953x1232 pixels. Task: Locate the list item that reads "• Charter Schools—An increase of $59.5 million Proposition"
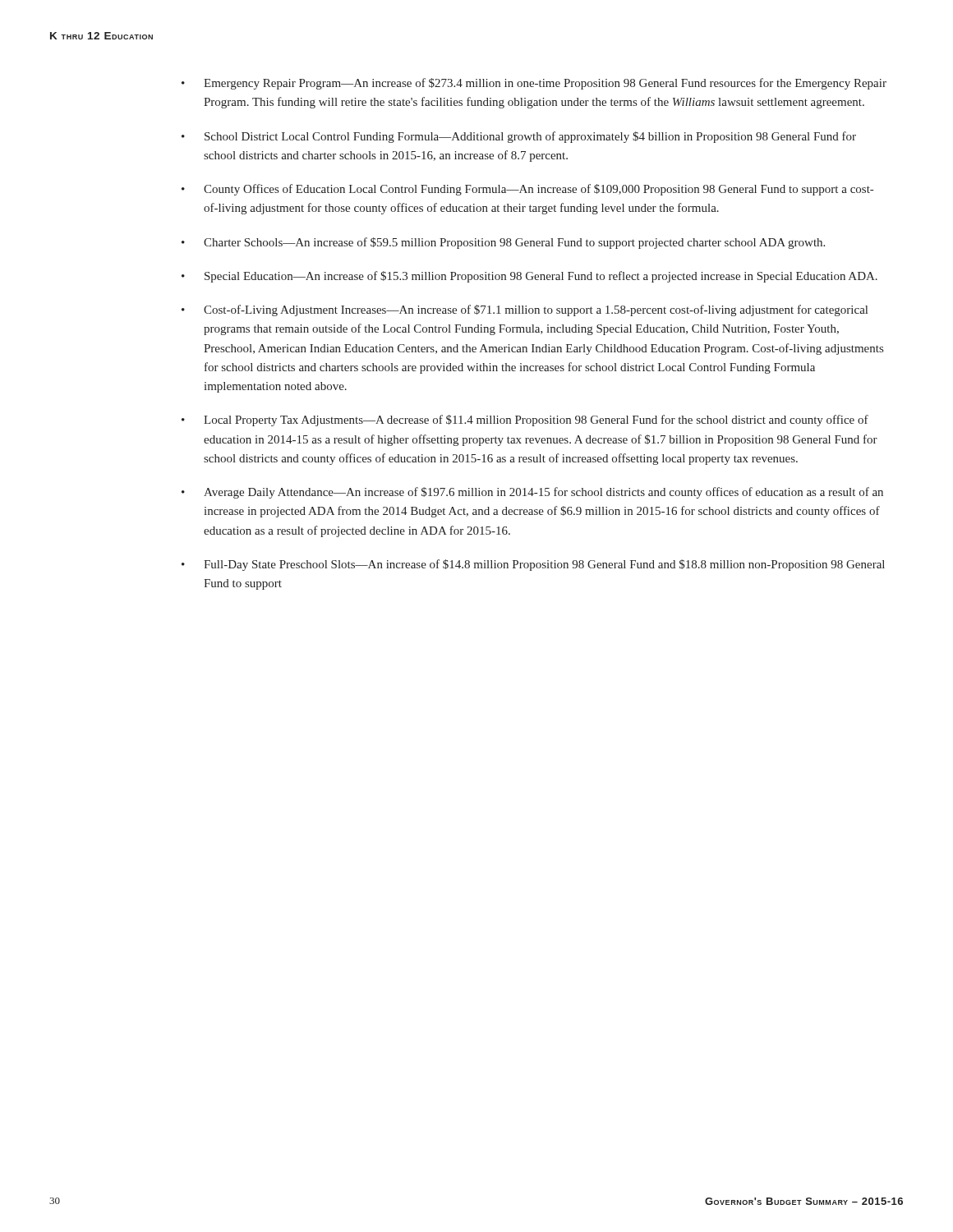(x=534, y=242)
